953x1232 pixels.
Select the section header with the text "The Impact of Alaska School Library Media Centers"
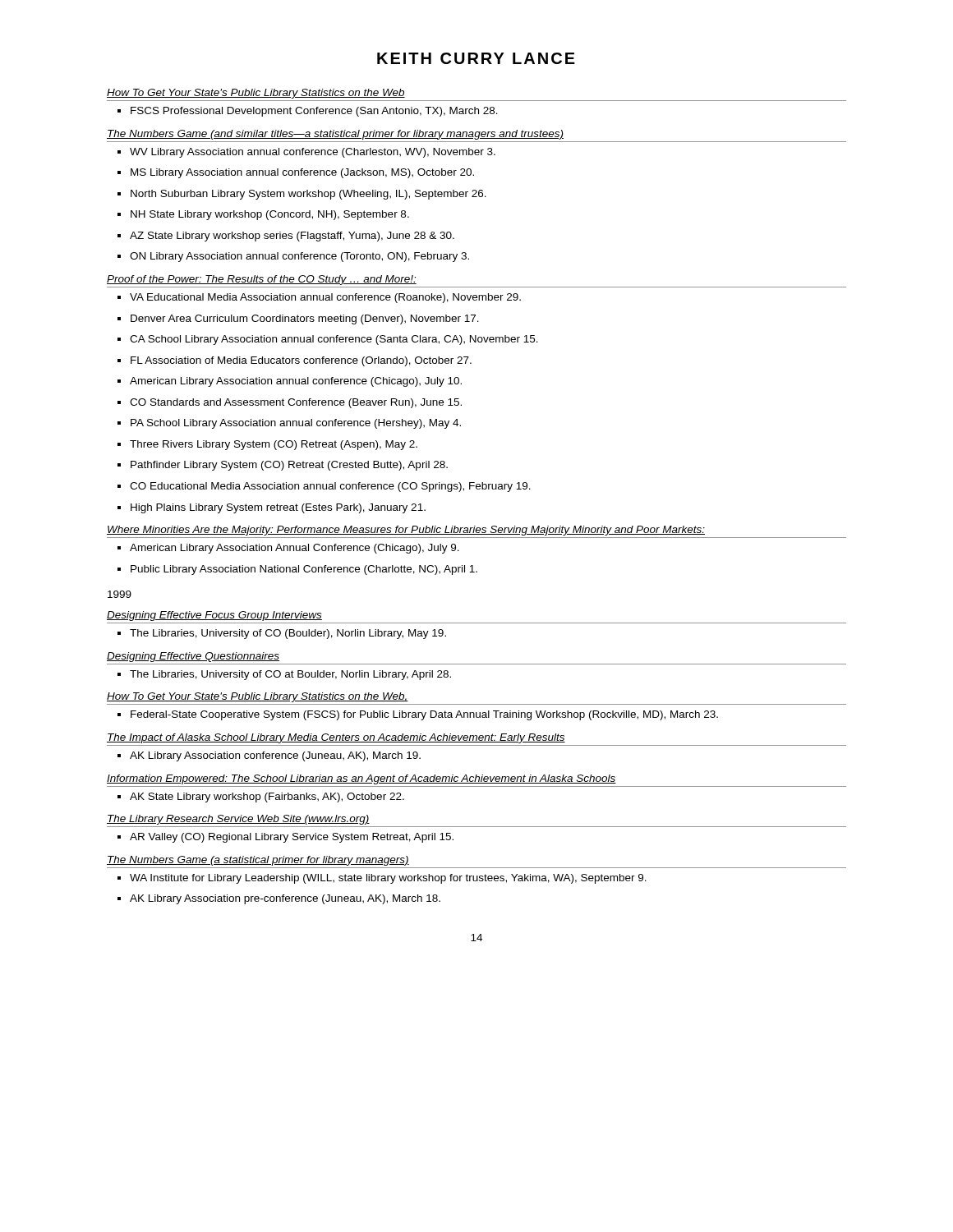pyautogui.click(x=476, y=738)
